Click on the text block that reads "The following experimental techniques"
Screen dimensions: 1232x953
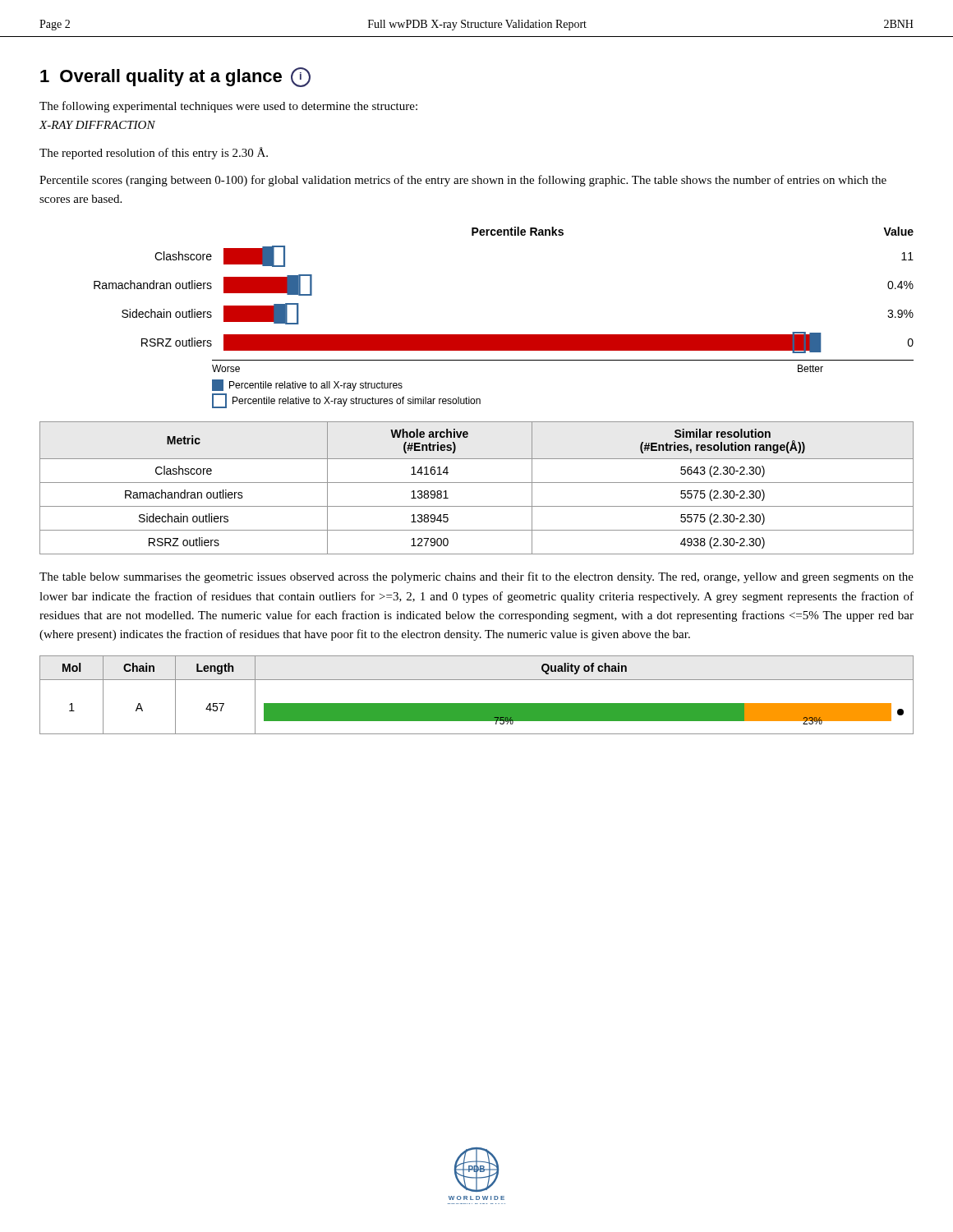[x=229, y=116]
